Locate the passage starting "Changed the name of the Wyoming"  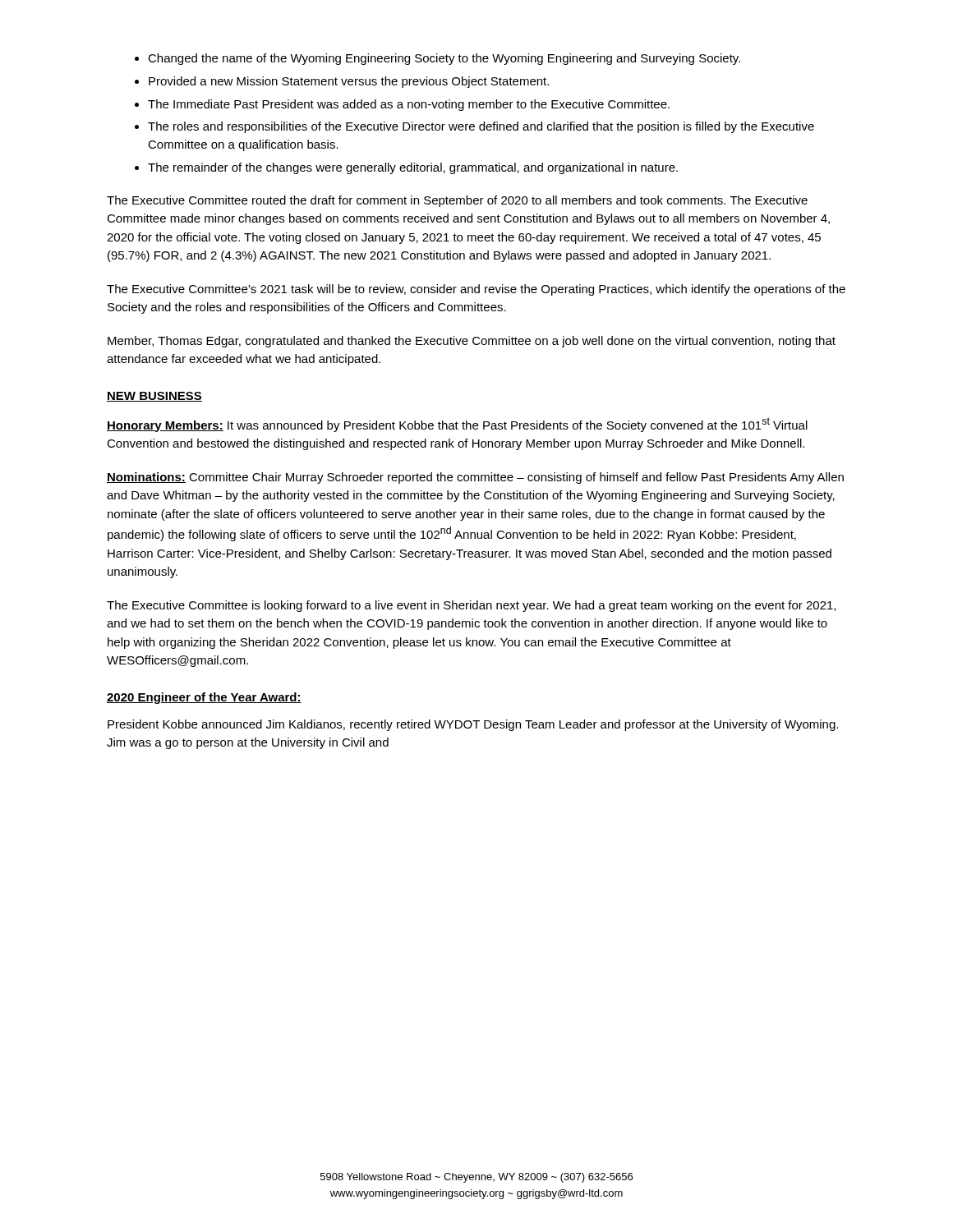(445, 58)
